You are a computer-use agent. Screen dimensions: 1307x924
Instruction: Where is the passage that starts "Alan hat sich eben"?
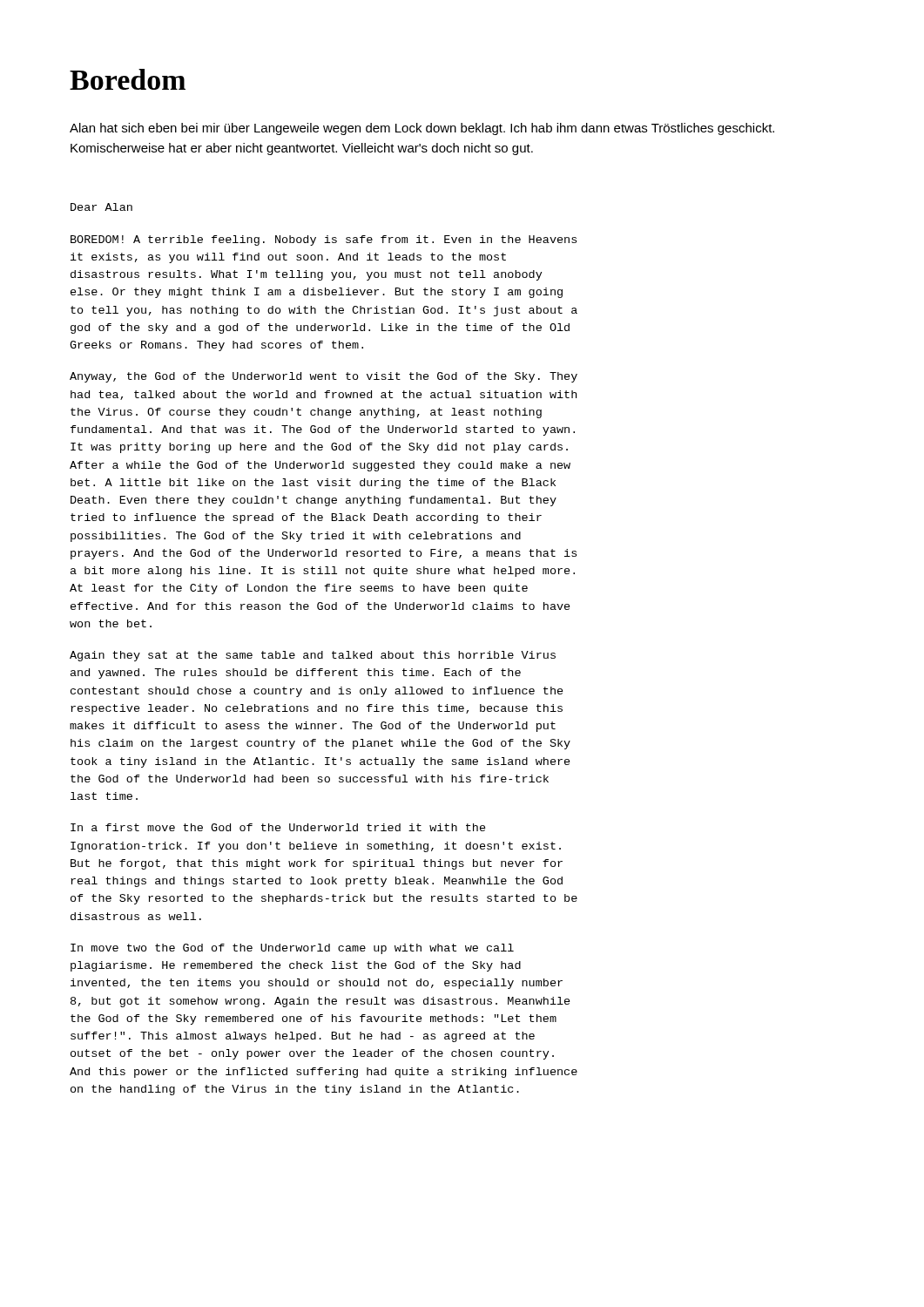(462, 138)
